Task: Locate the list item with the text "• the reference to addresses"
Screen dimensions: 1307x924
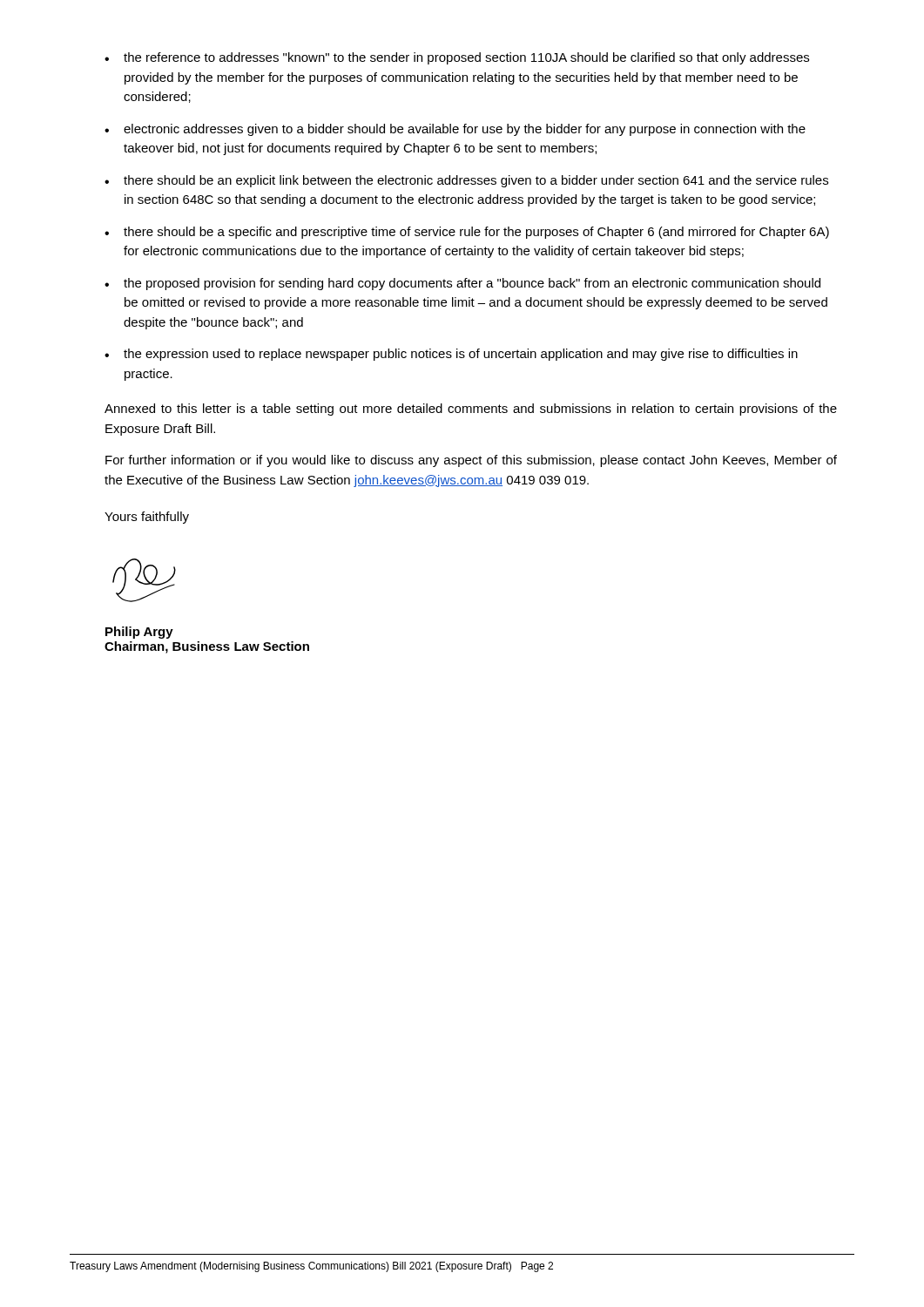Action: 471,77
